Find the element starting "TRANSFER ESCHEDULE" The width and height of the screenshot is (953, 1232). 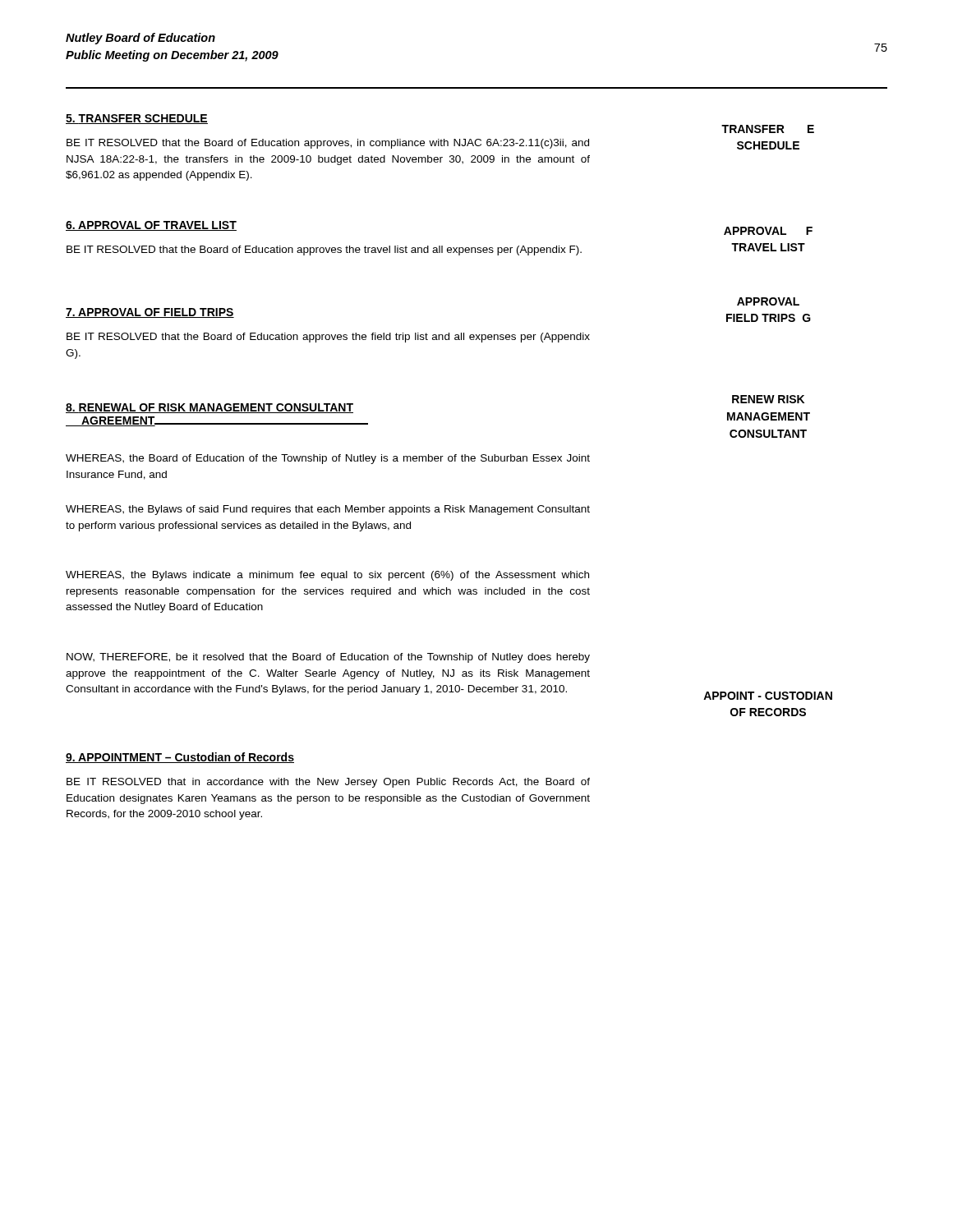[x=768, y=137]
